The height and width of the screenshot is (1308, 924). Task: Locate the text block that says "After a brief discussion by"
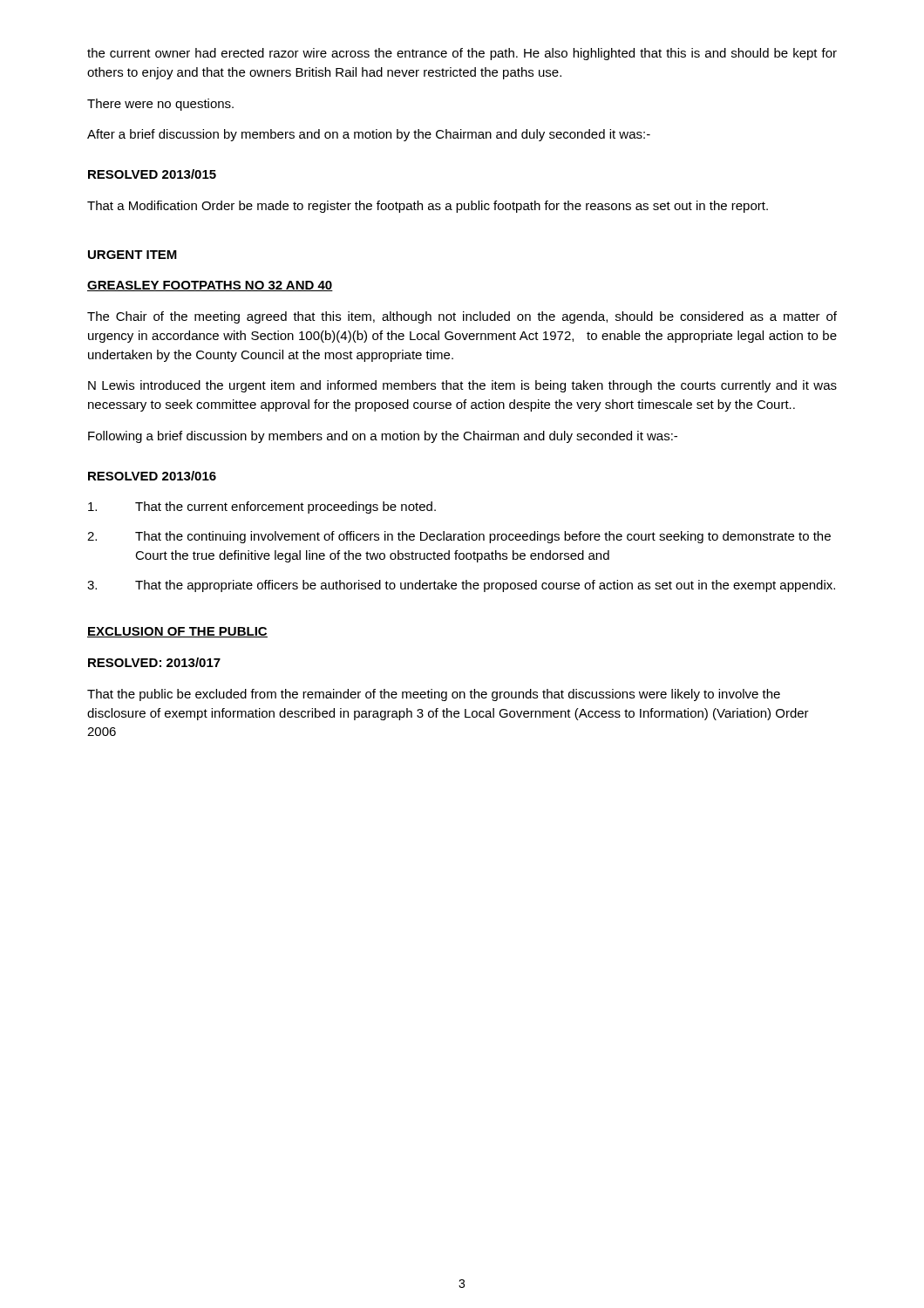tap(462, 134)
